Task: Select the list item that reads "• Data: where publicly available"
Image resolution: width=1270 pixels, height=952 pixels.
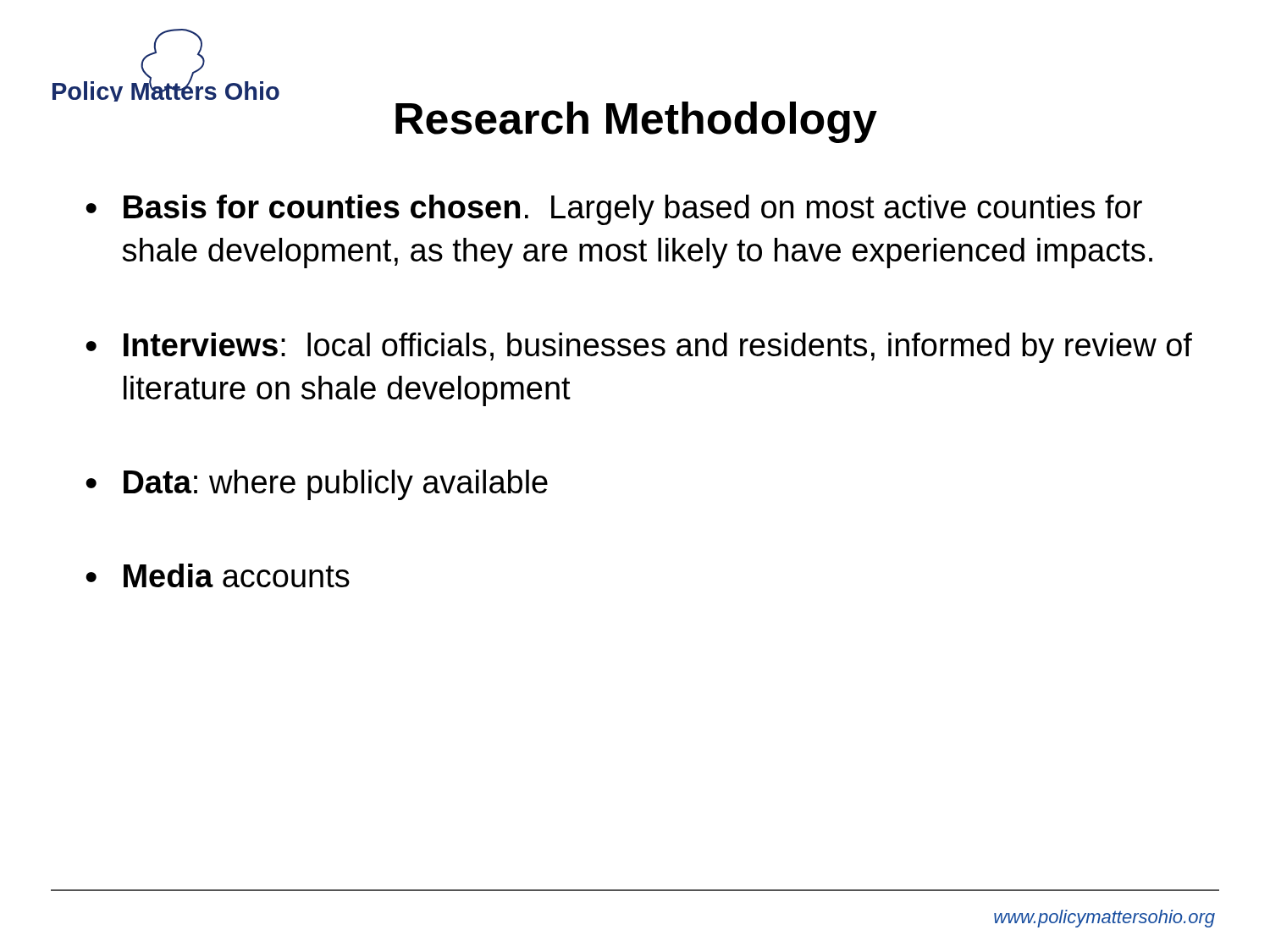Action: click(x=317, y=483)
